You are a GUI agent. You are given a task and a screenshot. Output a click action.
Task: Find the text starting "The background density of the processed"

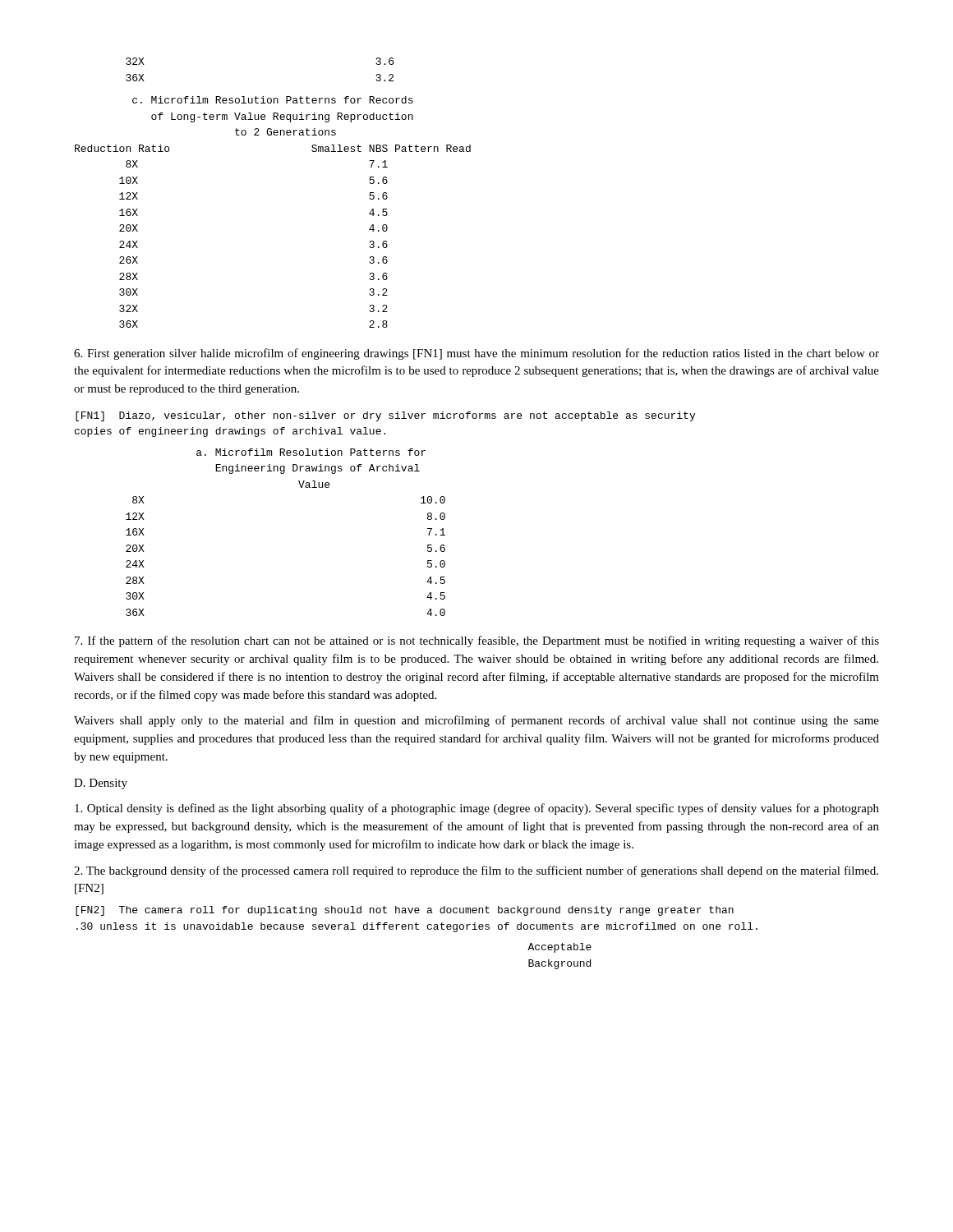[x=476, y=879]
